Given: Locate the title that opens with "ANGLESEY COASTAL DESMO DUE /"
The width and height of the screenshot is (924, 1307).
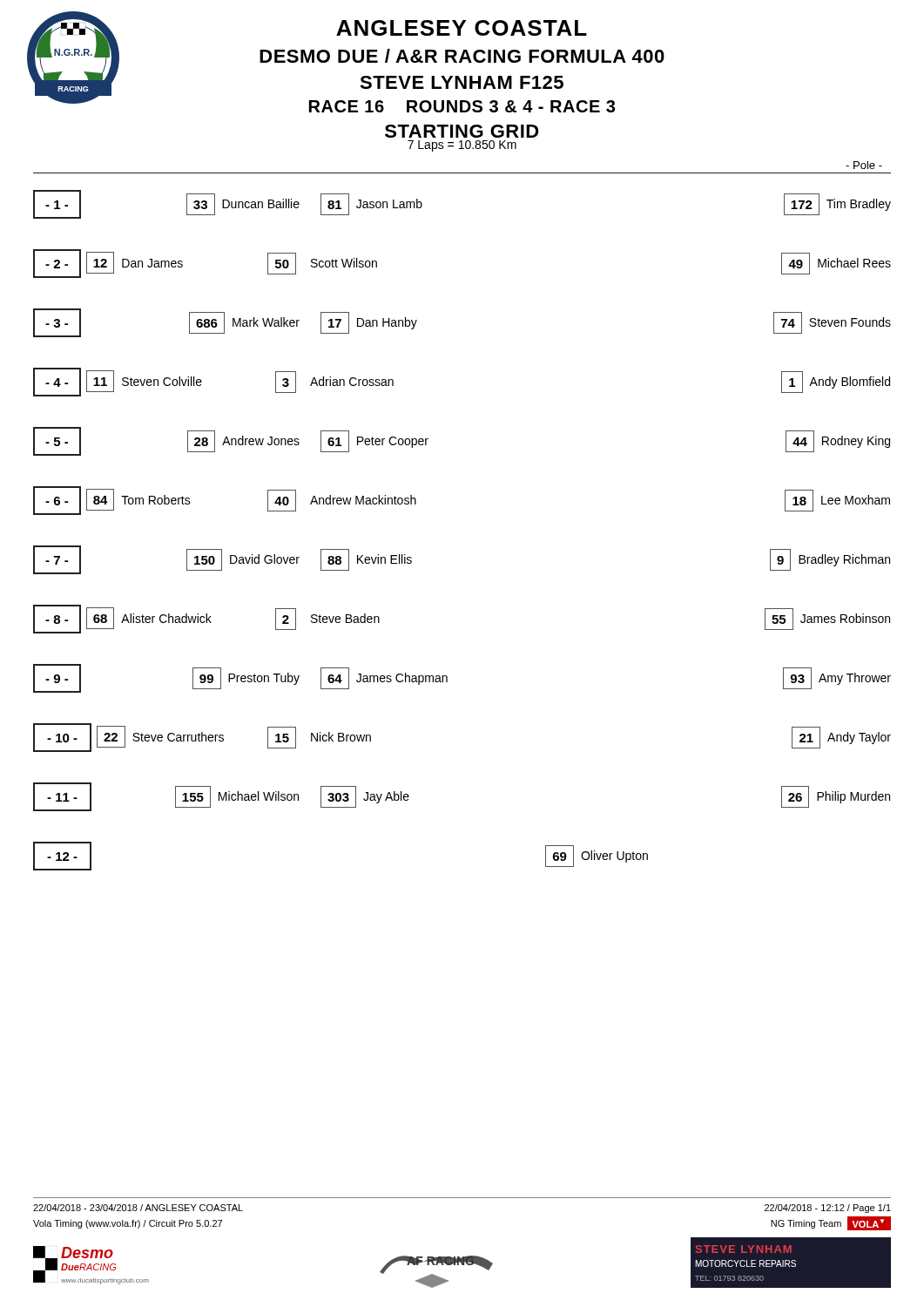Looking at the screenshot, I should pos(462,79).
